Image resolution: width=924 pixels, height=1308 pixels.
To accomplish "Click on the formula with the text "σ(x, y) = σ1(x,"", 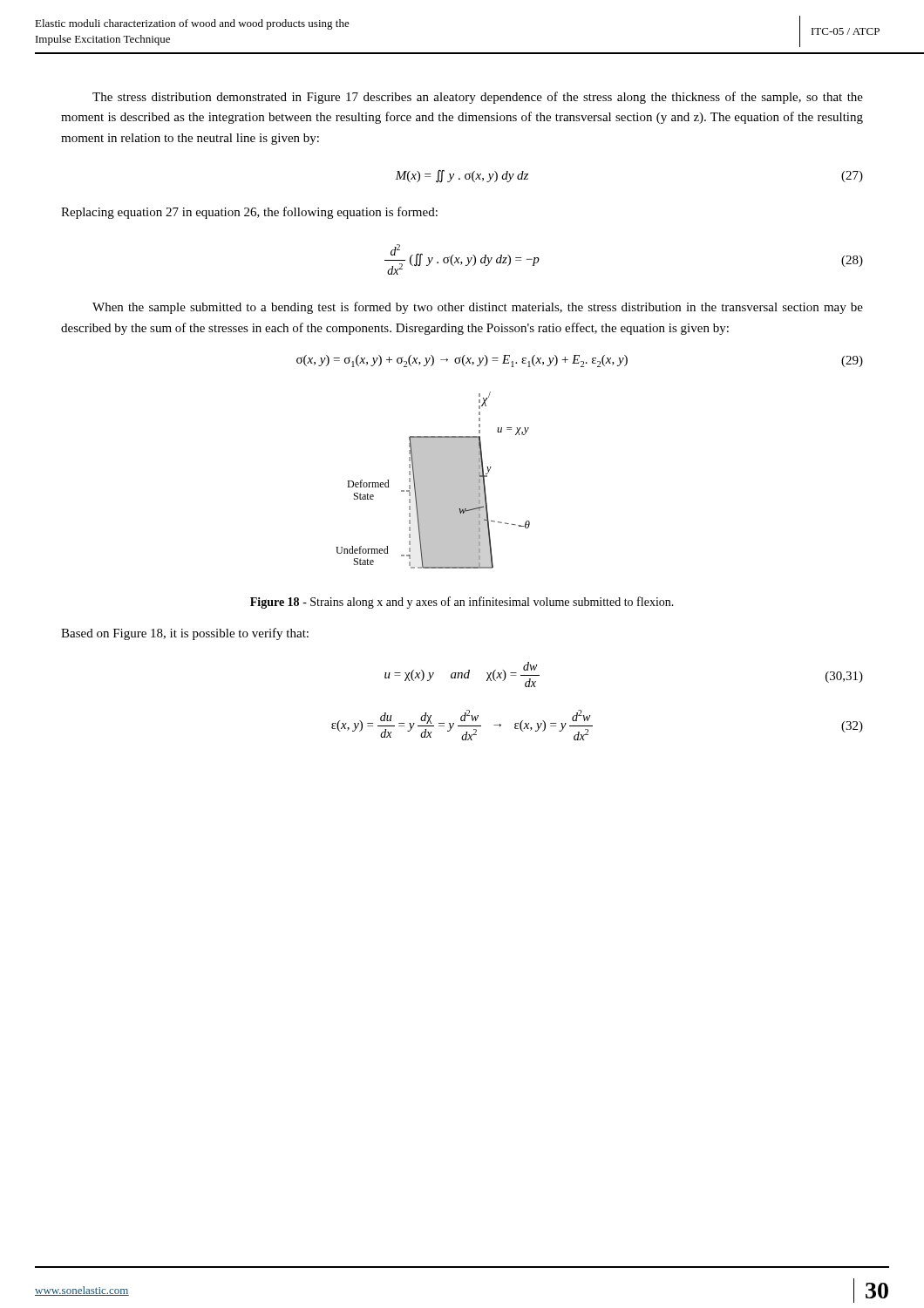I will coord(579,360).
